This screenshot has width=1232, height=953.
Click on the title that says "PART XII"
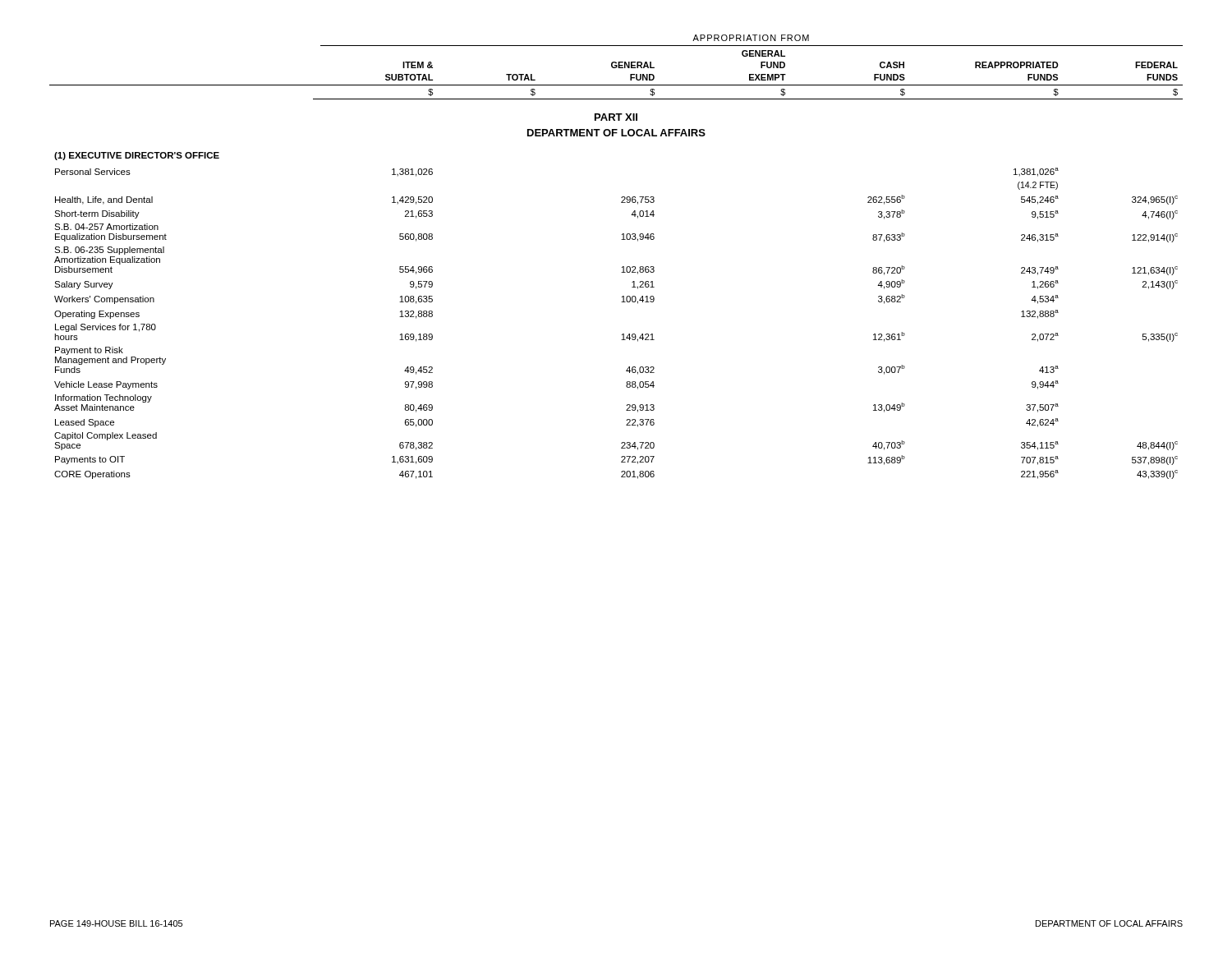(x=616, y=117)
